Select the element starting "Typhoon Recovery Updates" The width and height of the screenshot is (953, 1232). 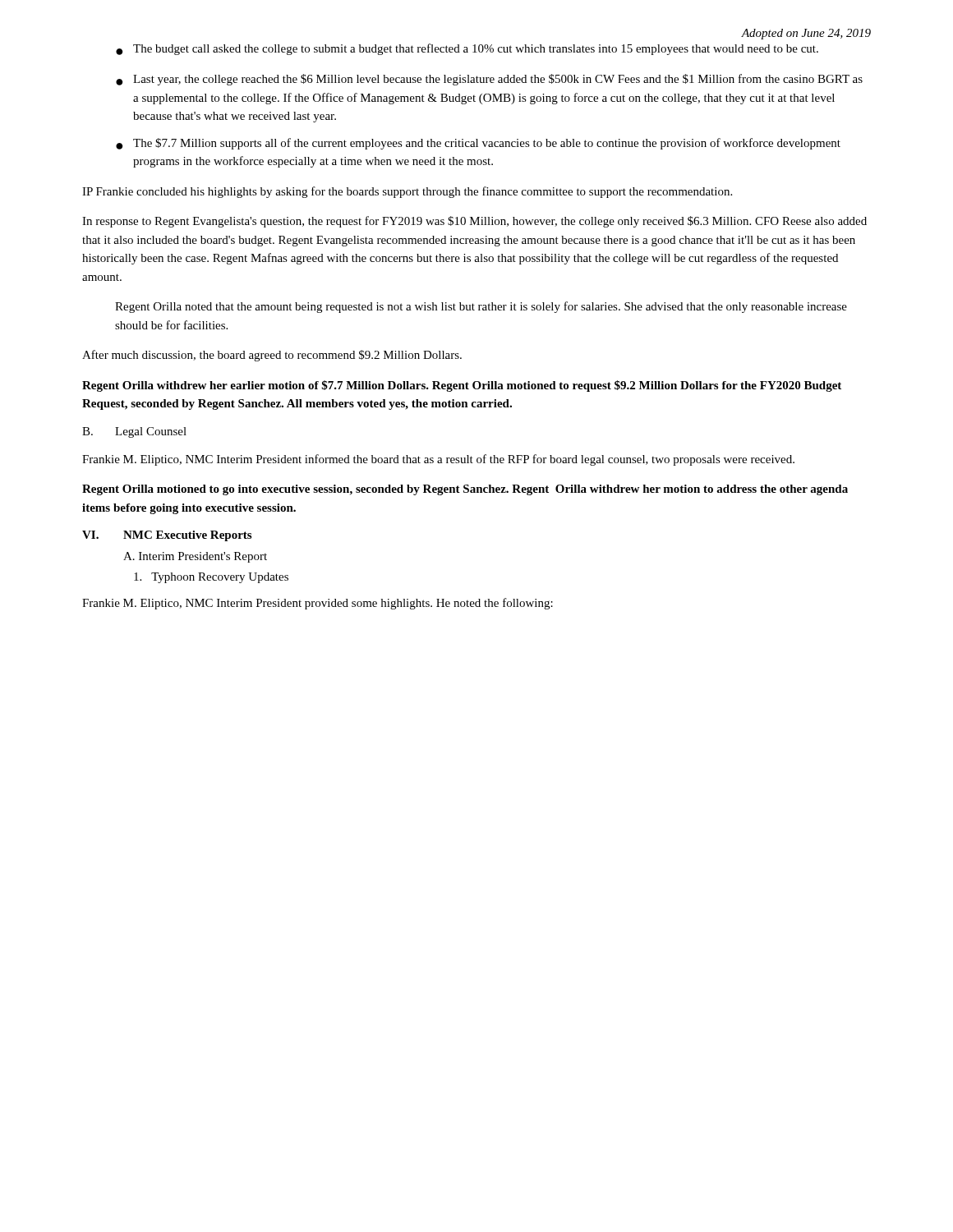[x=211, y=576]
